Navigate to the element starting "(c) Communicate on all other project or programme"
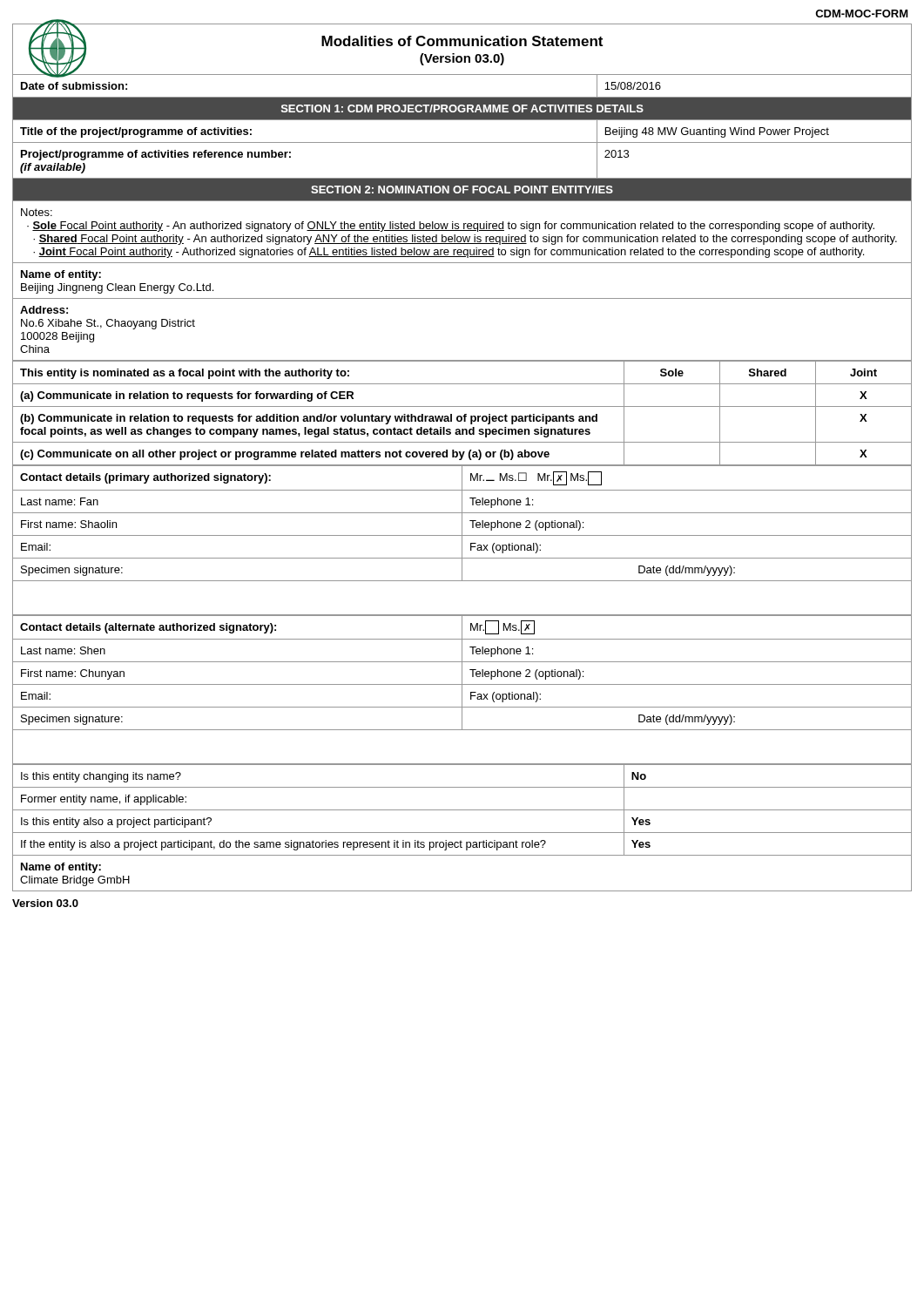This screenshot has width=924, height=1307. 285,454
